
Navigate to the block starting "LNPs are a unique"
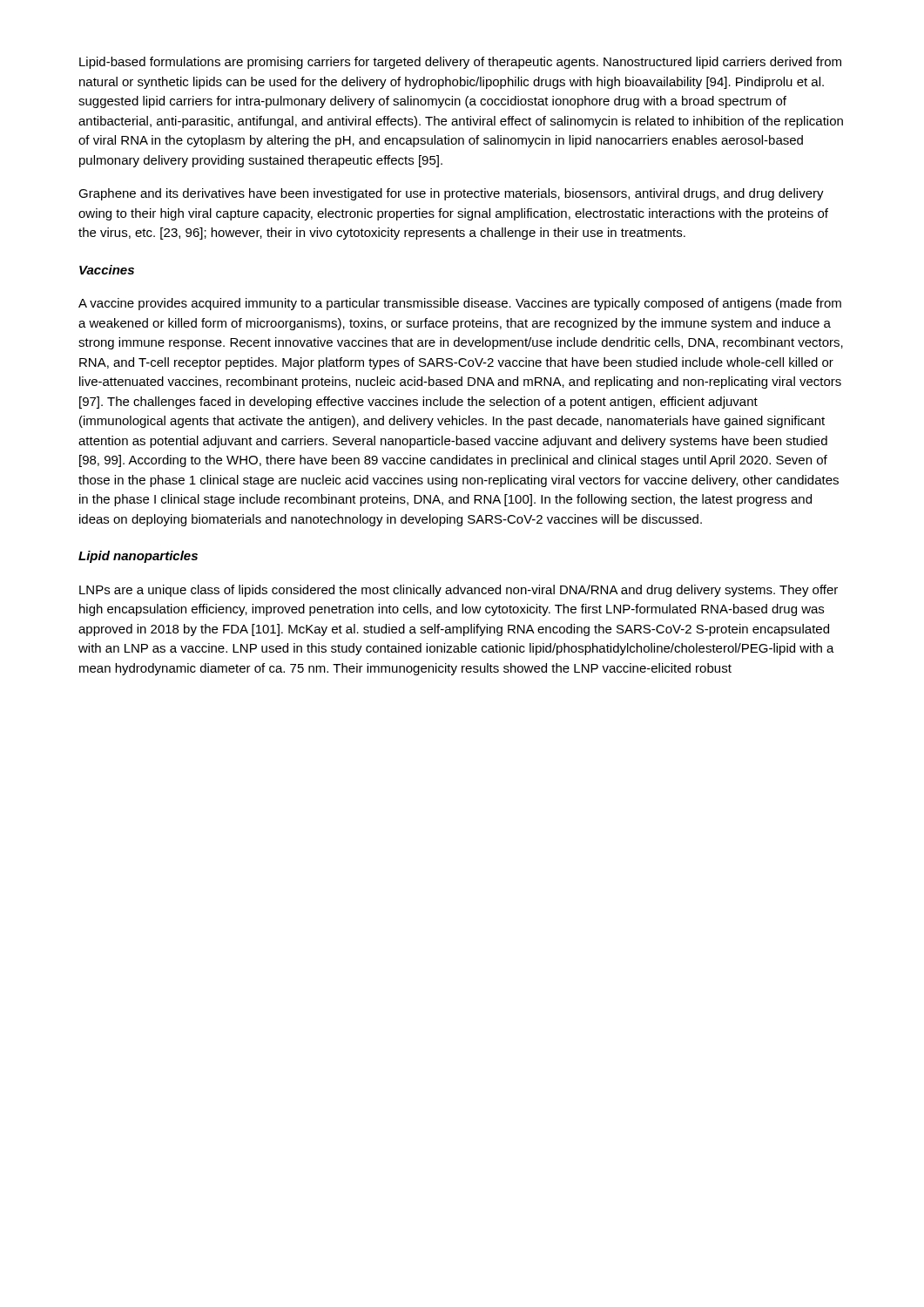click(x=458, y=628)
